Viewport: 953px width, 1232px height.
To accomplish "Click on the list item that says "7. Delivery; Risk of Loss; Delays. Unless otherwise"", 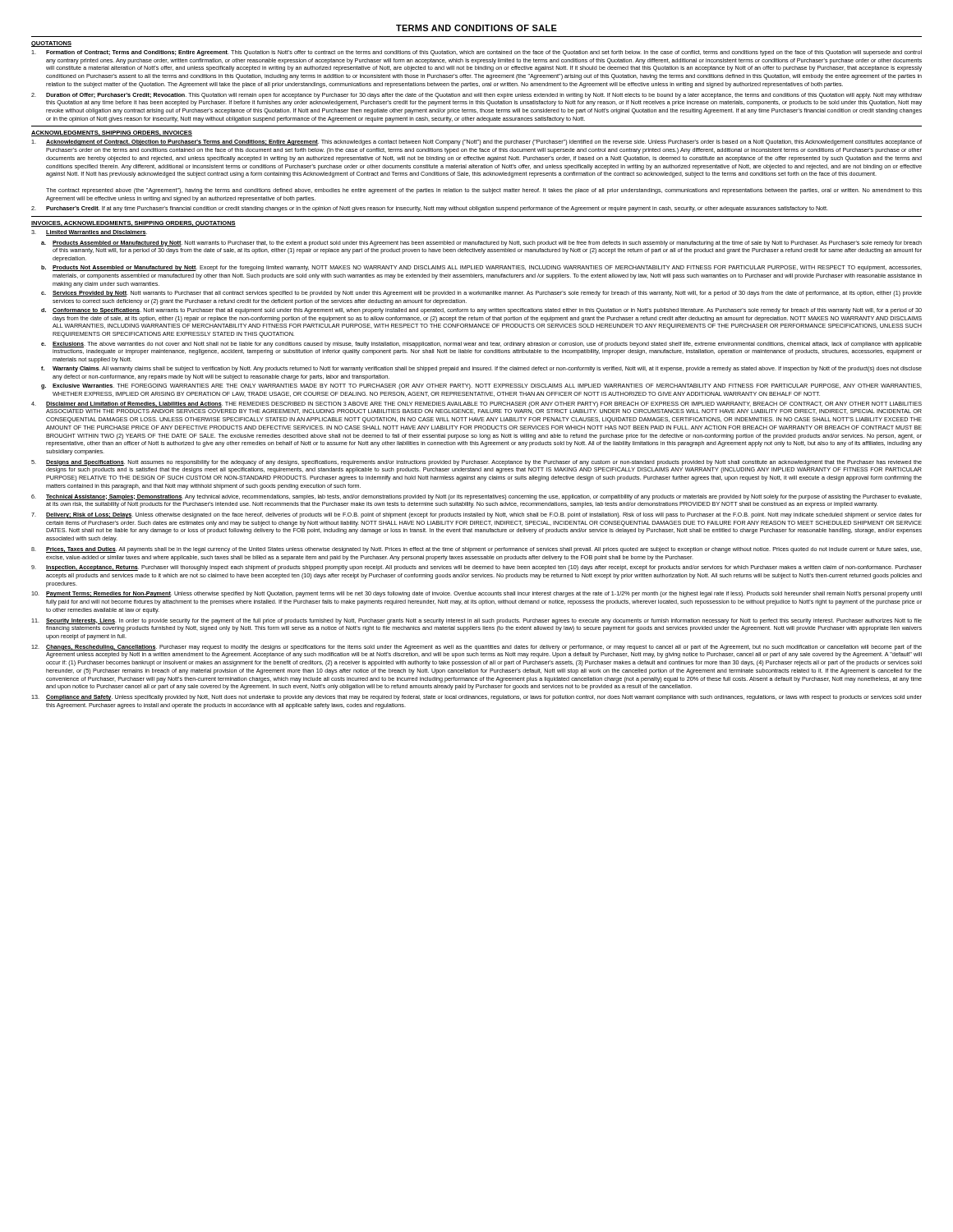I will [x=476, y=527].
